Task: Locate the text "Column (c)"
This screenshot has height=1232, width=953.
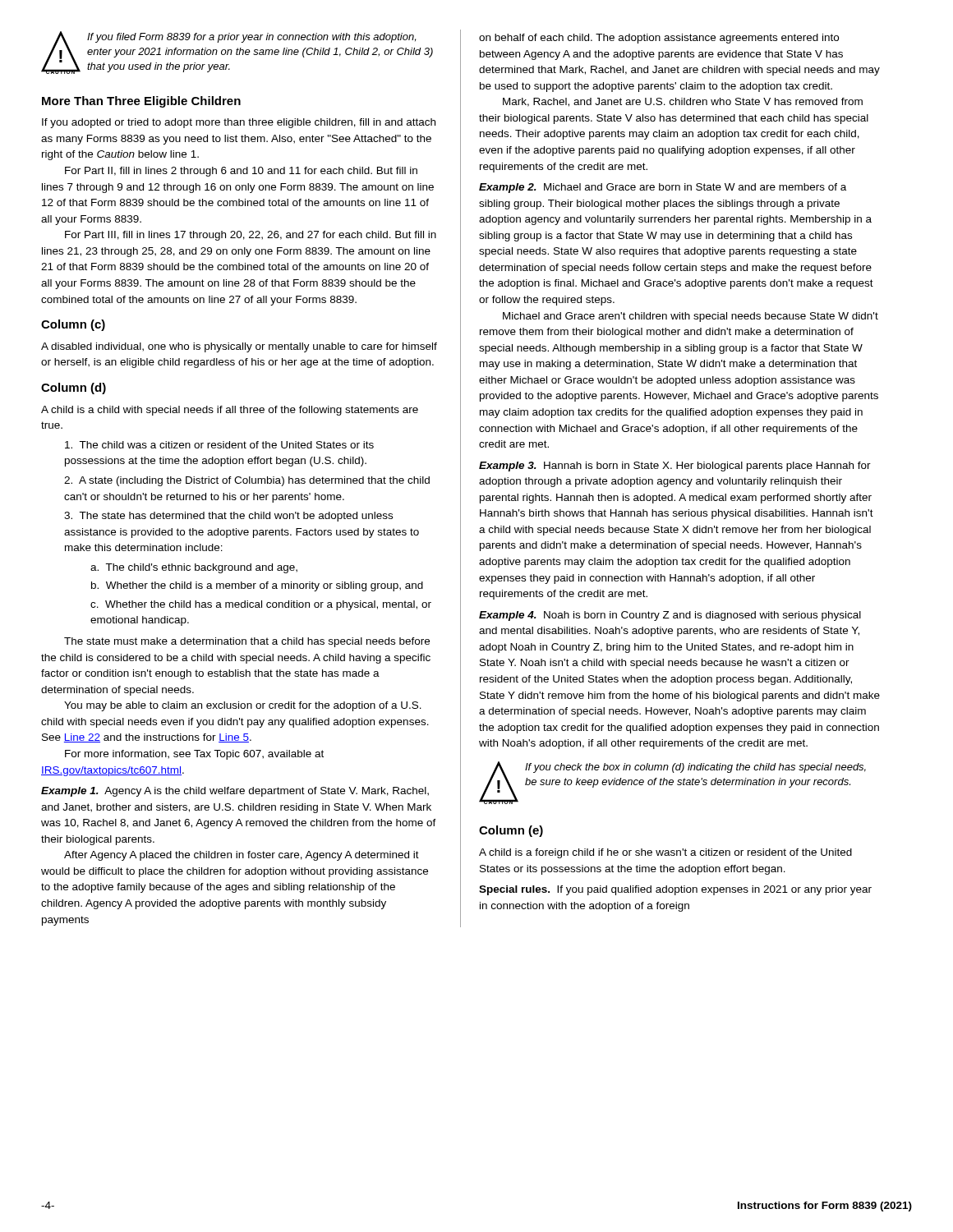Action: pos(73,324)
